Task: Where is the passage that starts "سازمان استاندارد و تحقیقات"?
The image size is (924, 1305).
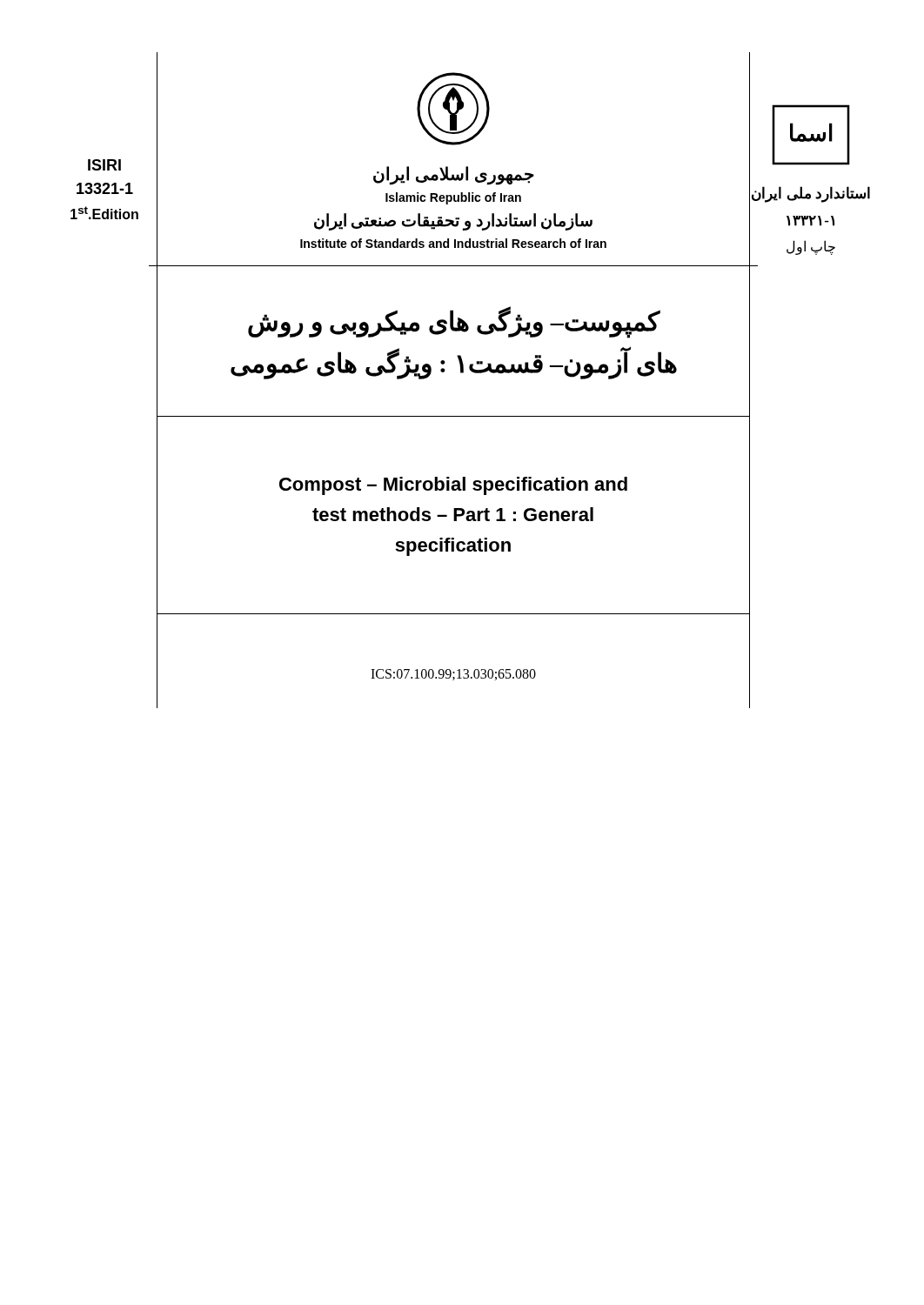Action: pos(453,221)
